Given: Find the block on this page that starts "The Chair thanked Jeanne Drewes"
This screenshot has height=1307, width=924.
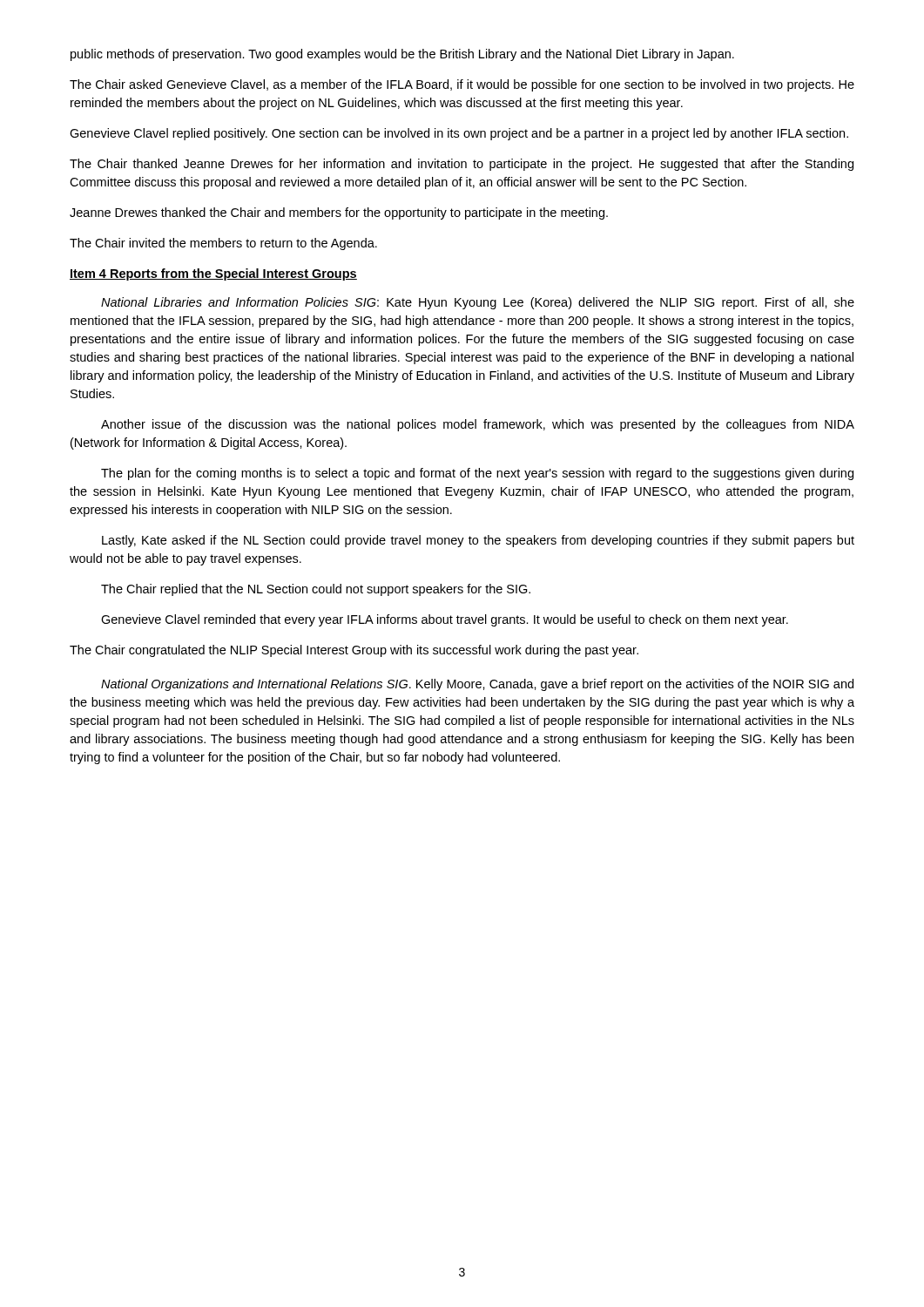Looking at the screenshot, I should (462, 173).
